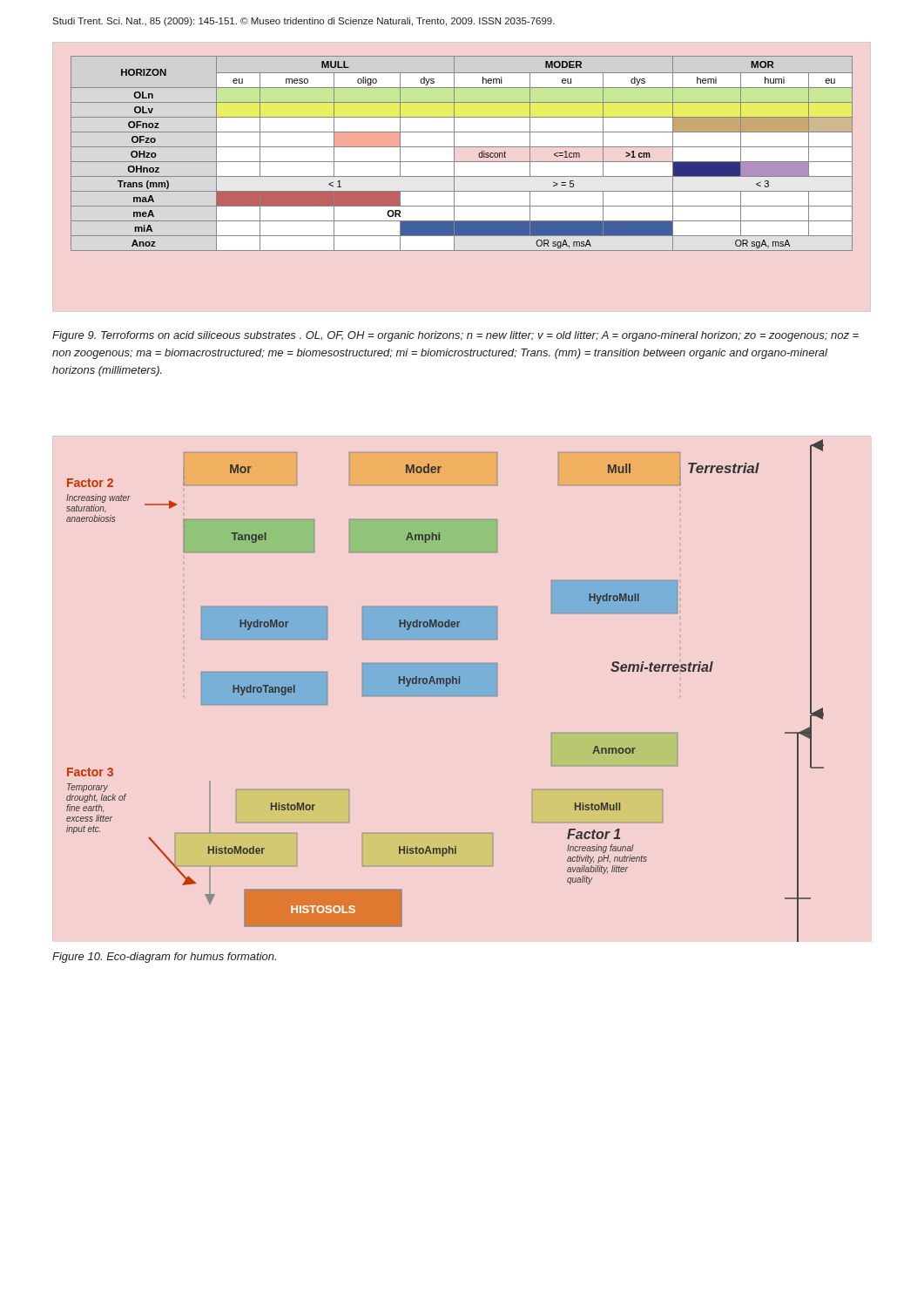Click on the table as image

462,177
